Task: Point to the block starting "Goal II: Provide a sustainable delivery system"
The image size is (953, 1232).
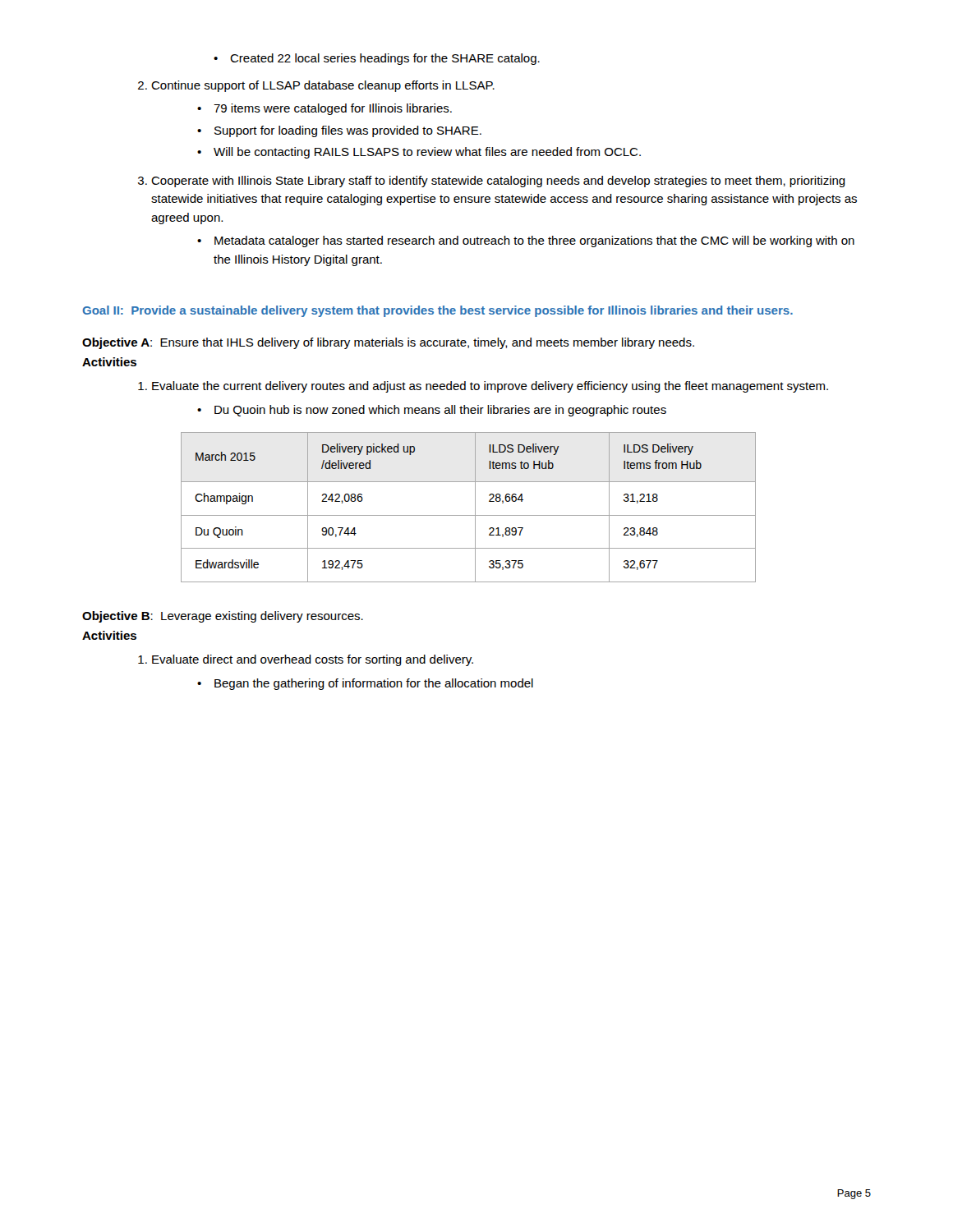Action: [438, 310]
